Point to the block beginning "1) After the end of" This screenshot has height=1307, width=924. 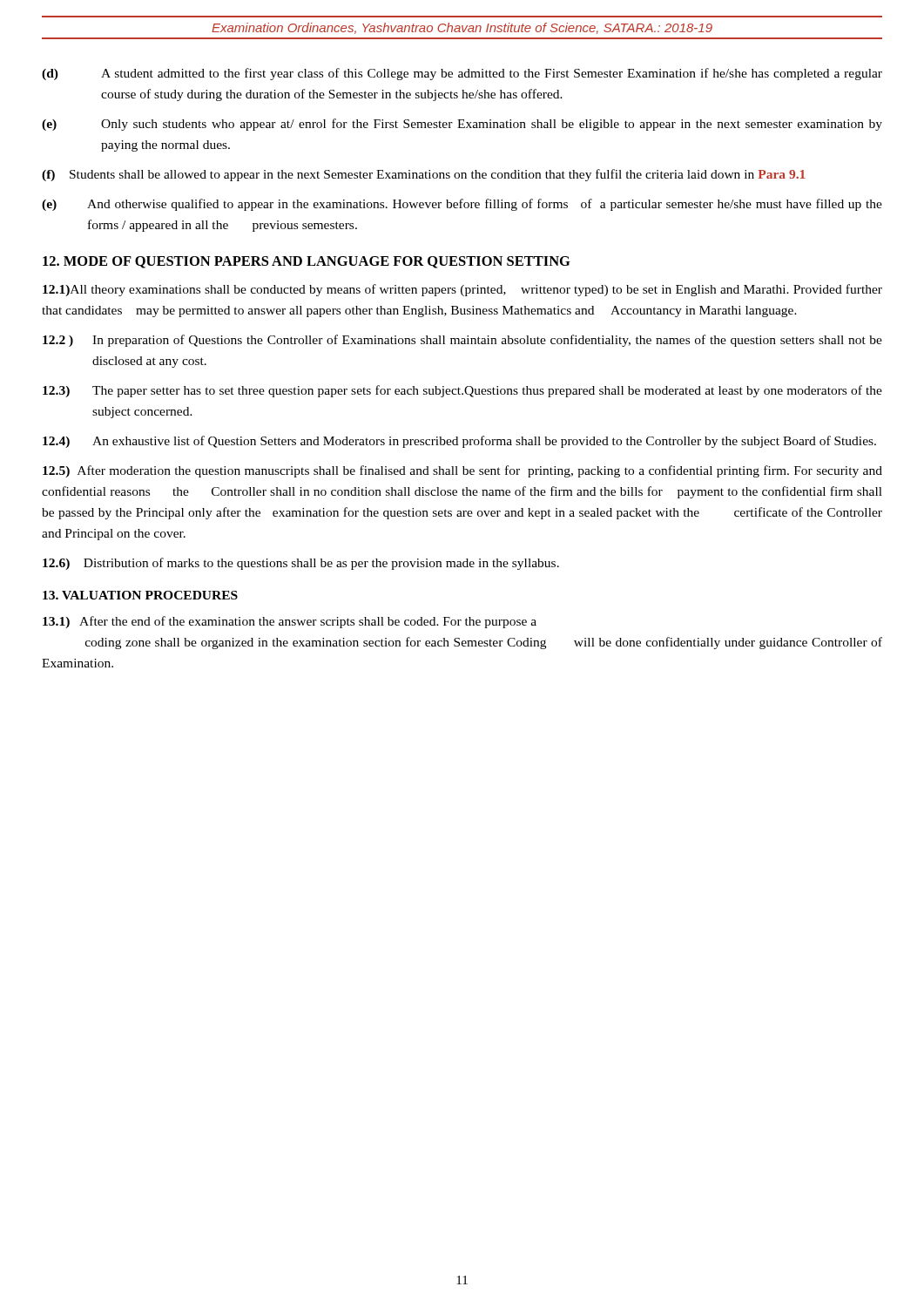click(462, 641)
